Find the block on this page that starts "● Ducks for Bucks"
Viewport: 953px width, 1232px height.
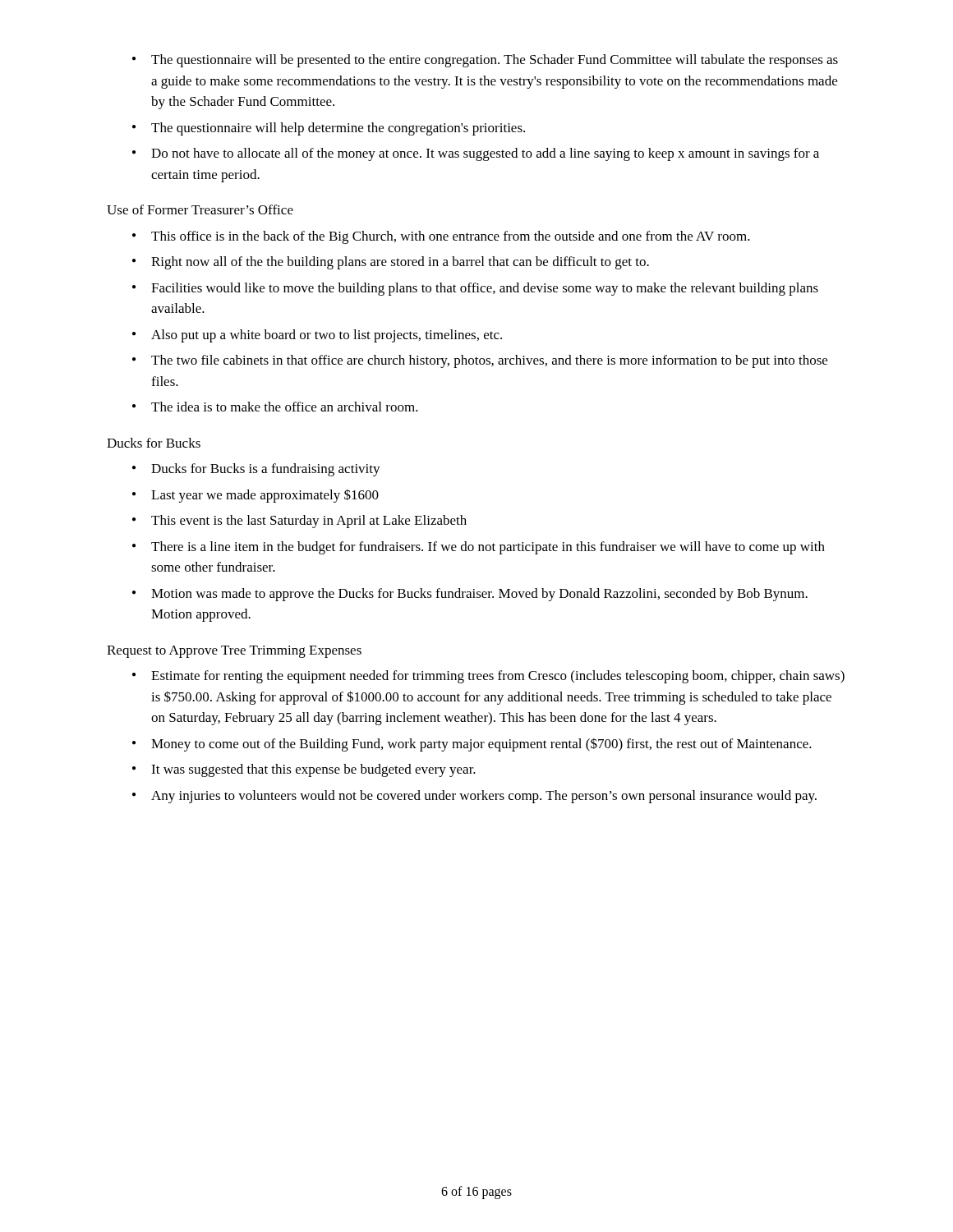(256, 470)
